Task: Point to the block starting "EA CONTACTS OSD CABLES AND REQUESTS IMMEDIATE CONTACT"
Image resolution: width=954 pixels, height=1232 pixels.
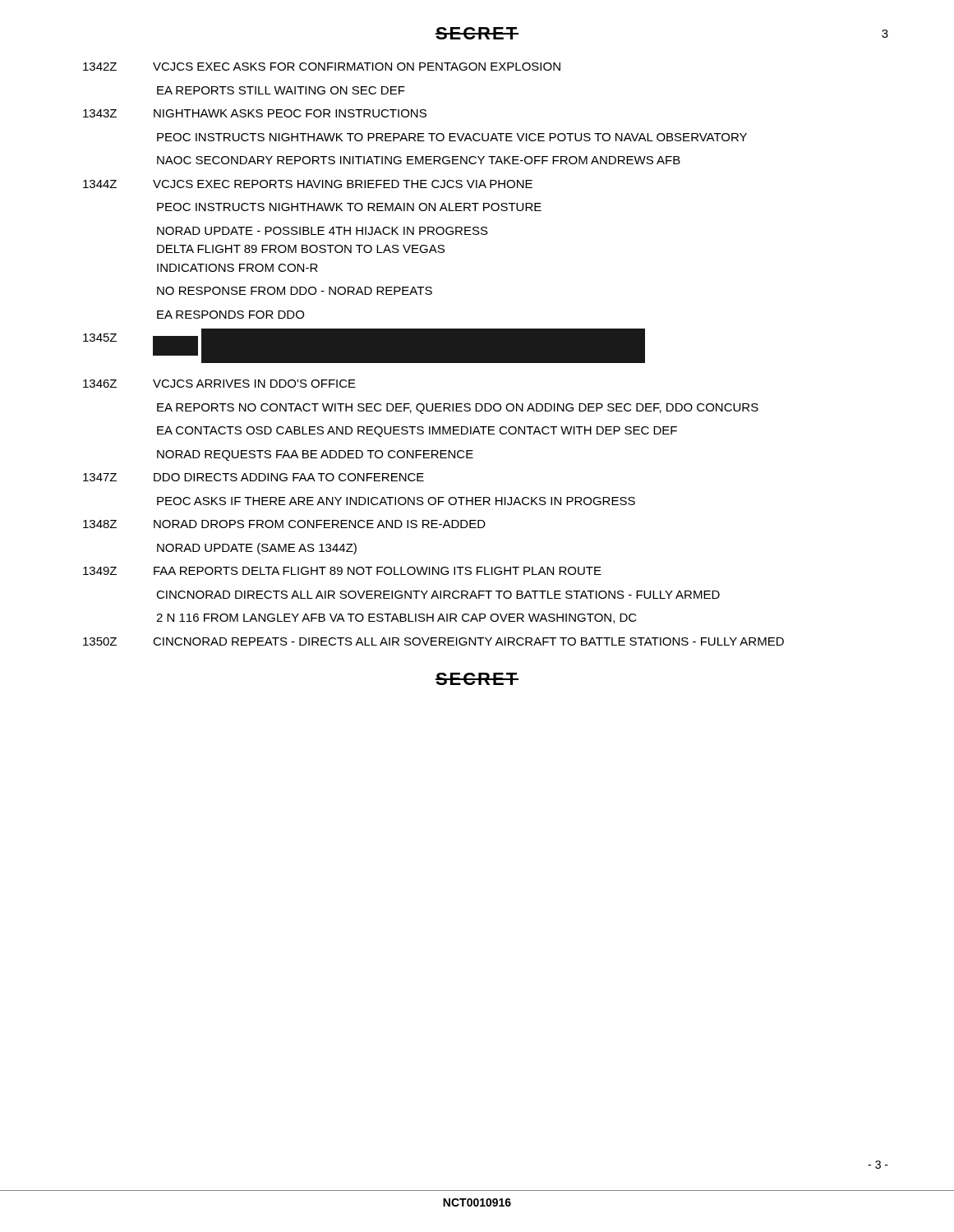Action: click(x=417, y=430)
